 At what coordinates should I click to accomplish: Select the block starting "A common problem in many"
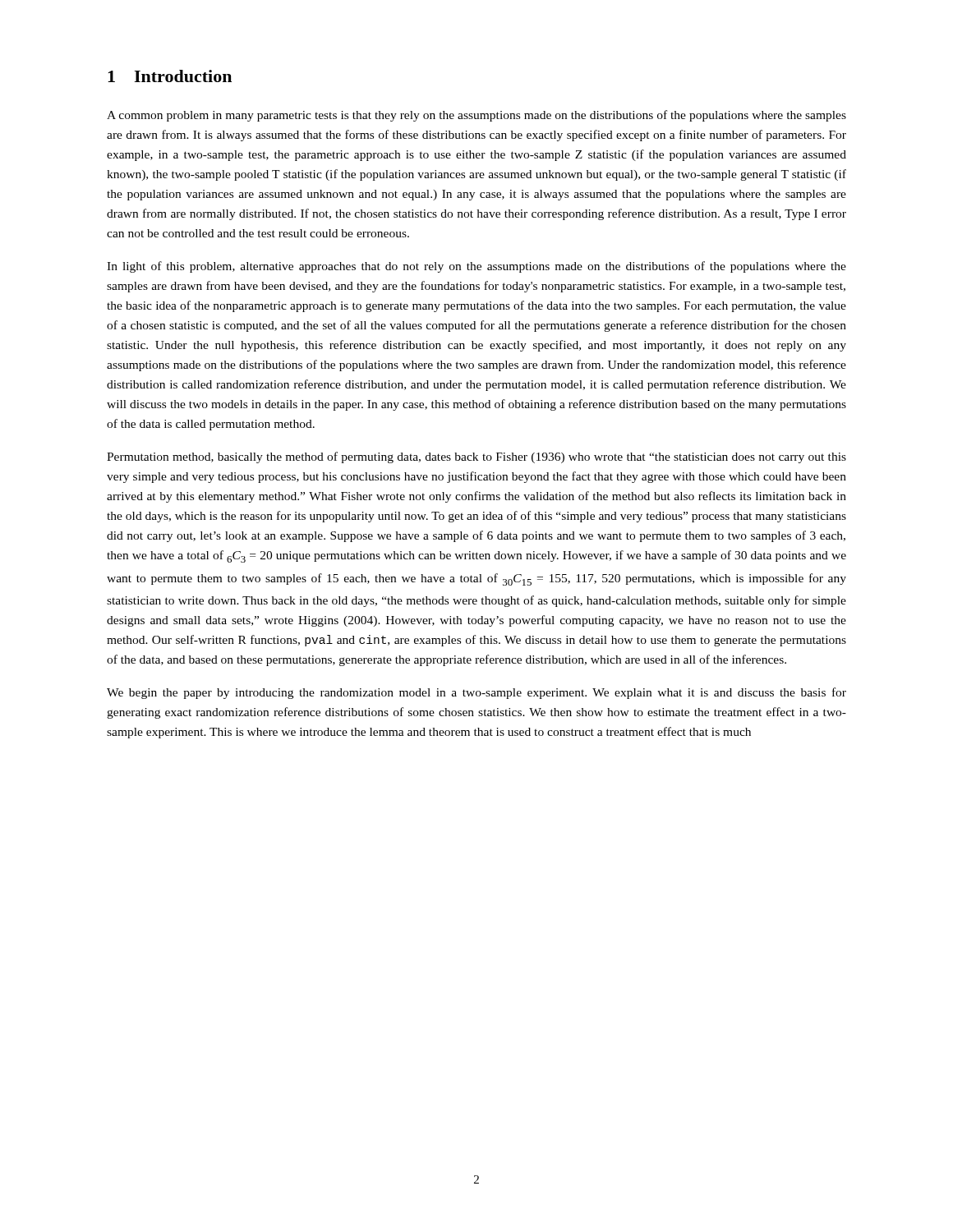tap(476, 174)
